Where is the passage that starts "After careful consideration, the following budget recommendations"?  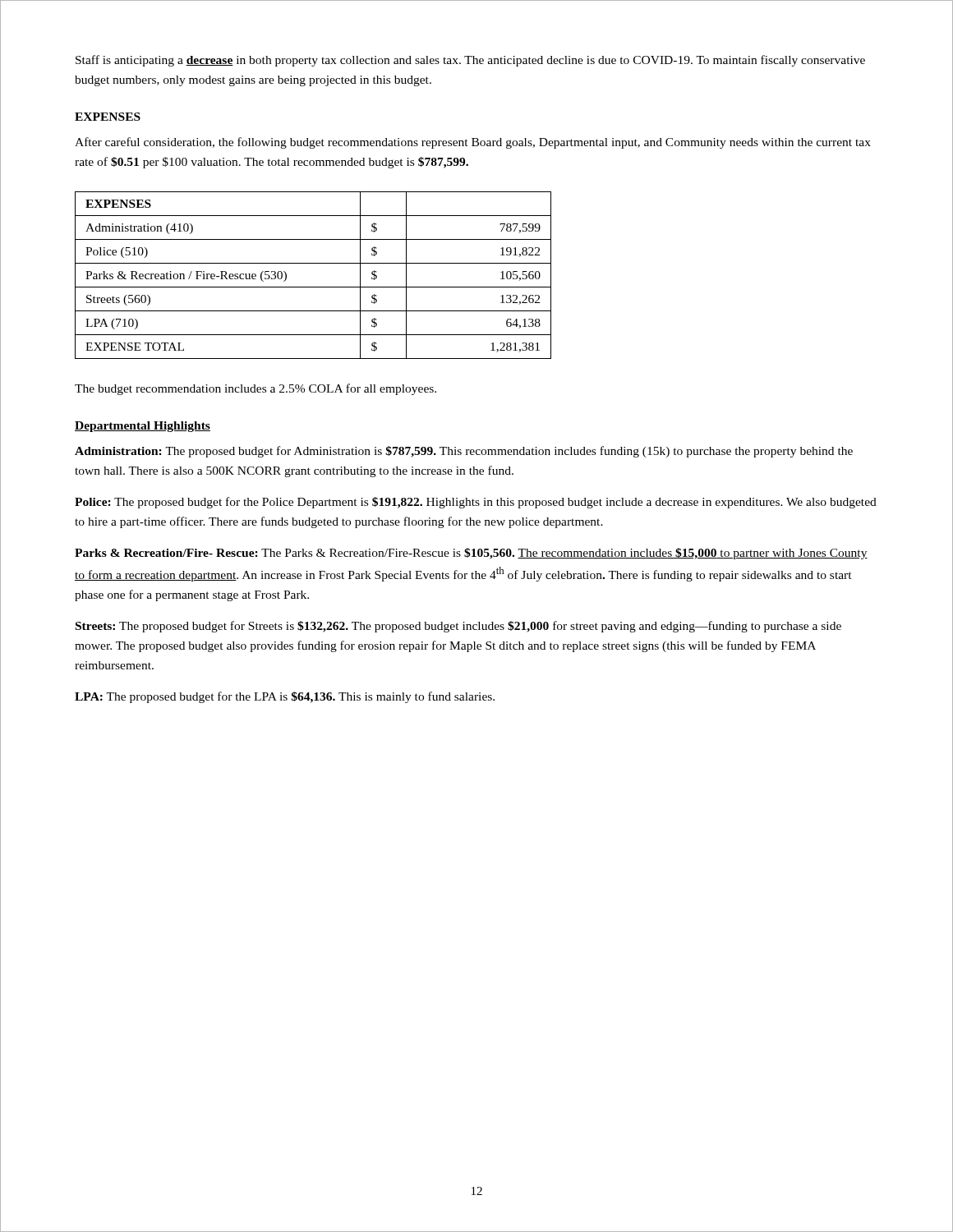click(473, 152)
